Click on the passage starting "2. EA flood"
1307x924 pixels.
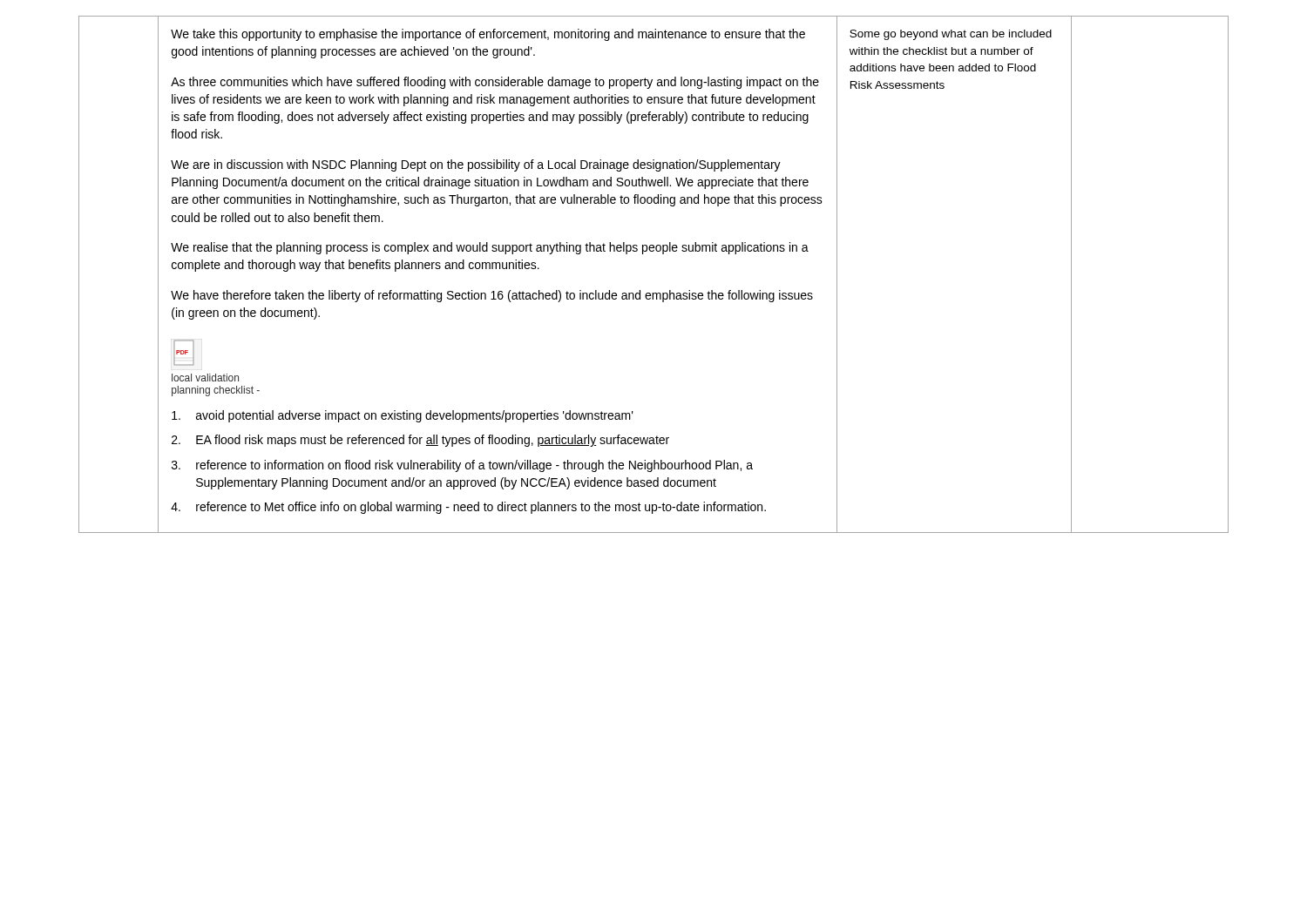click(497, 440)
